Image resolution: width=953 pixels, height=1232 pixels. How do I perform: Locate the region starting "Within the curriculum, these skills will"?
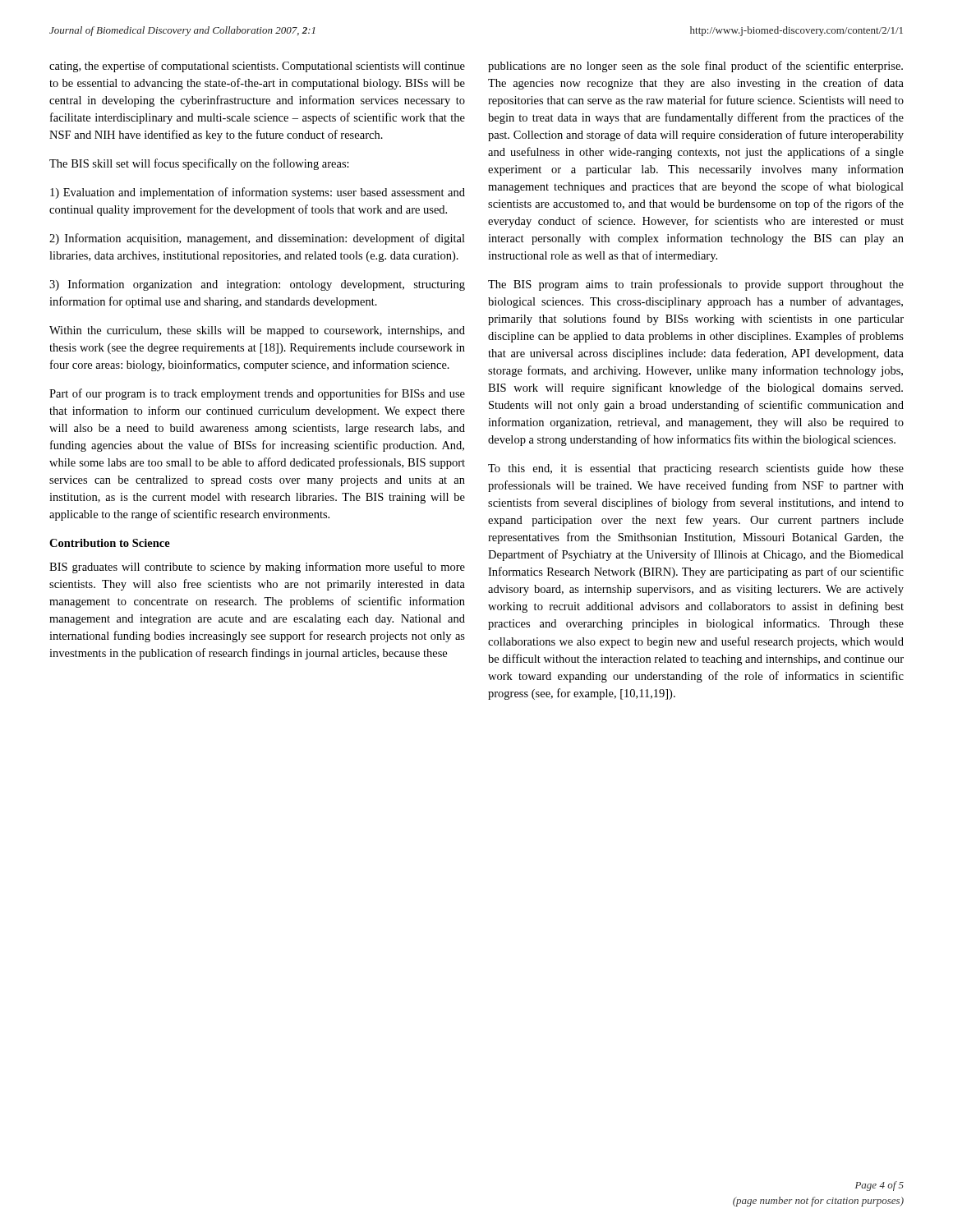point(257,348)
